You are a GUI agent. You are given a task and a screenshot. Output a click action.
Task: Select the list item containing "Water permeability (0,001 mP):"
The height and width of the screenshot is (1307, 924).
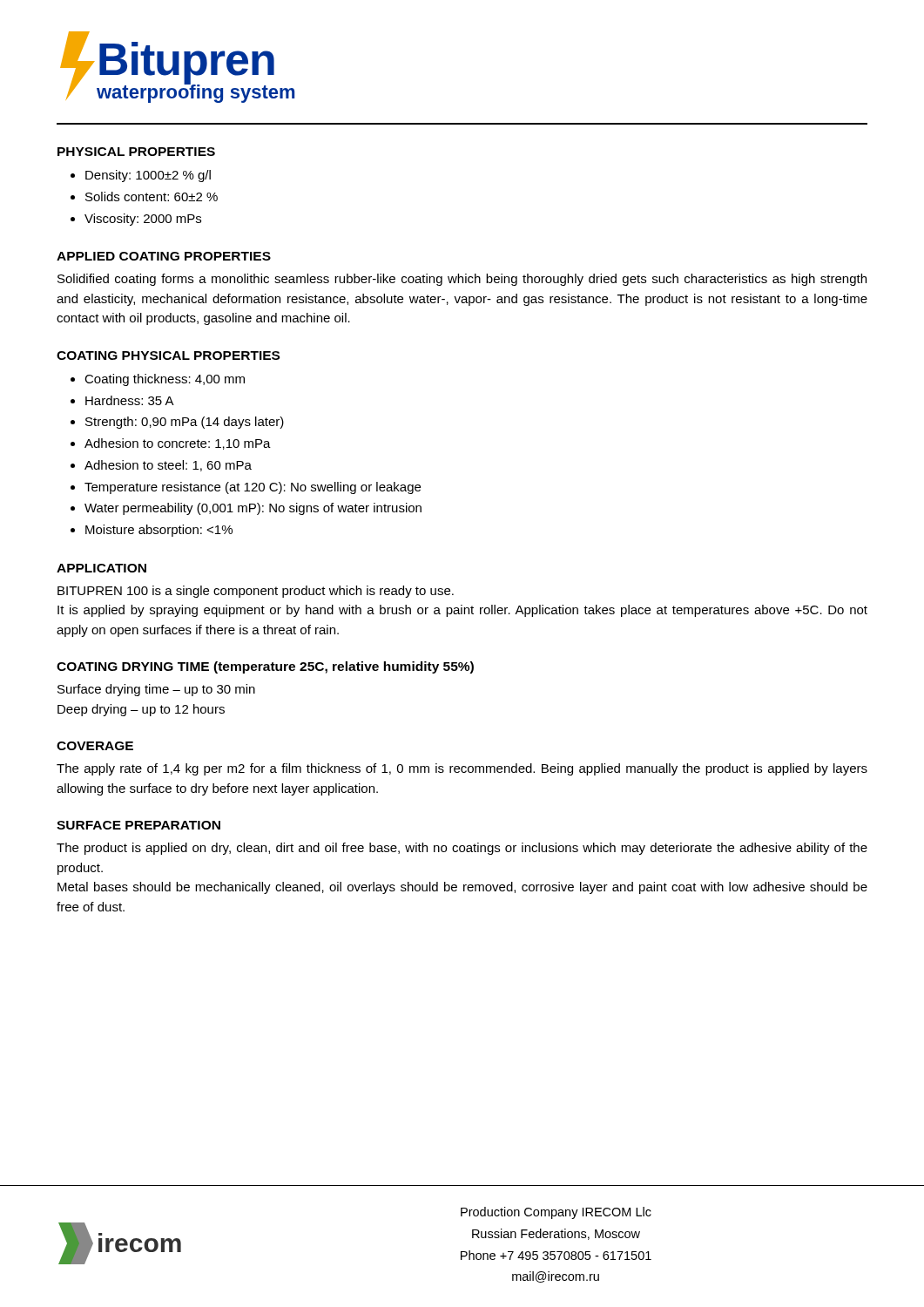253,508
